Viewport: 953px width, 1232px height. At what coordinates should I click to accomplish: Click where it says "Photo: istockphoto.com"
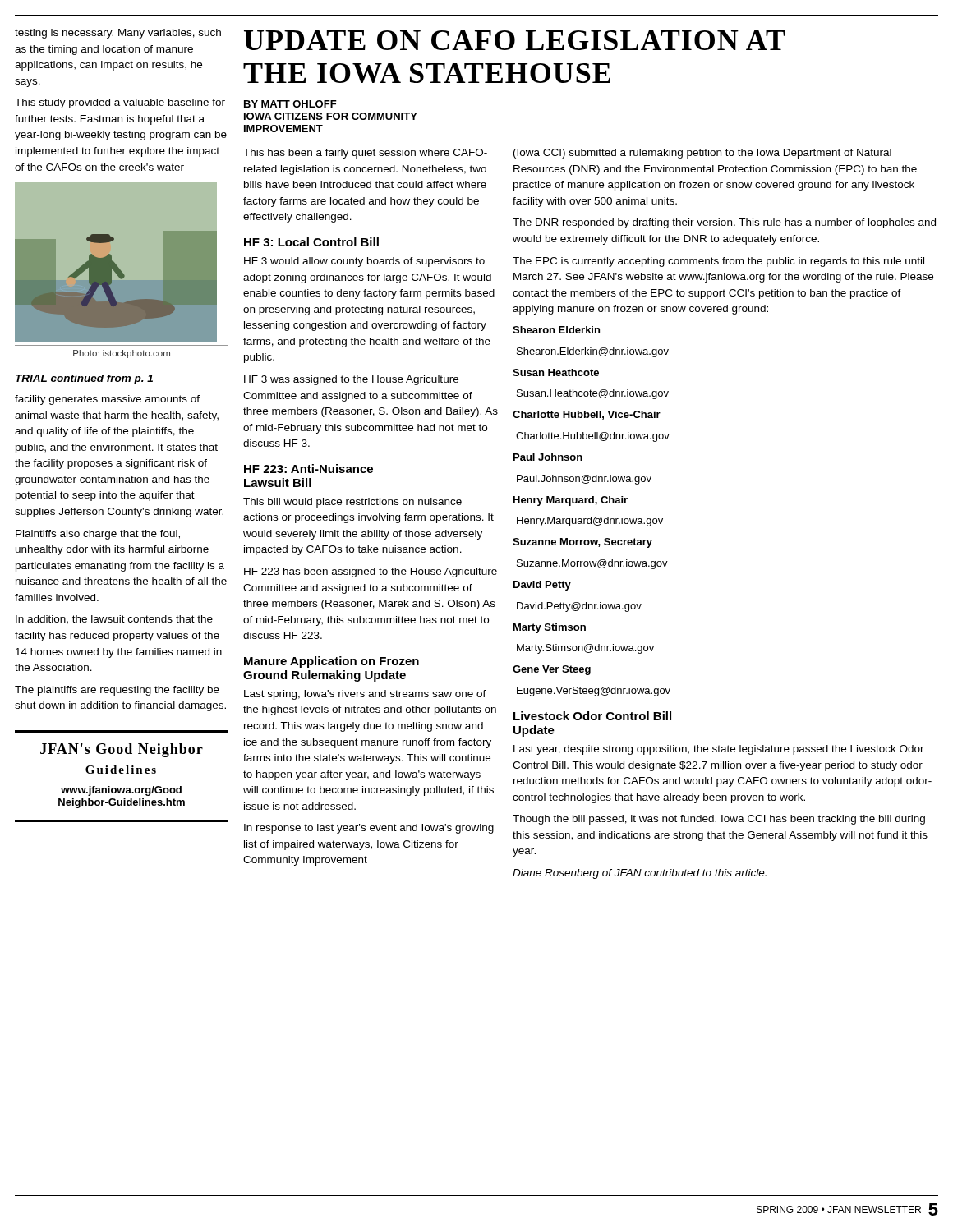tap(122, 353)
